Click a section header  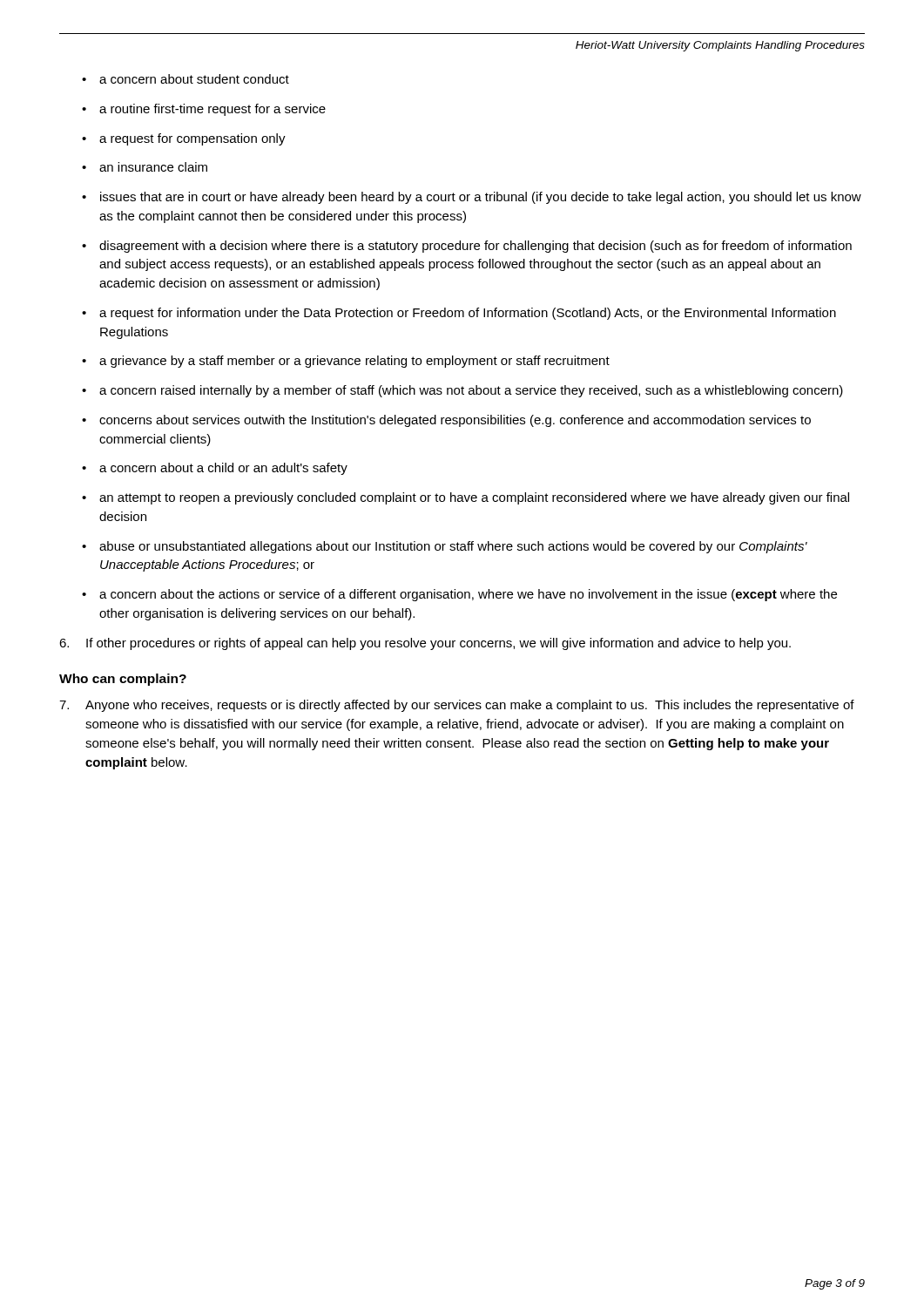click(x=123, y=679)
